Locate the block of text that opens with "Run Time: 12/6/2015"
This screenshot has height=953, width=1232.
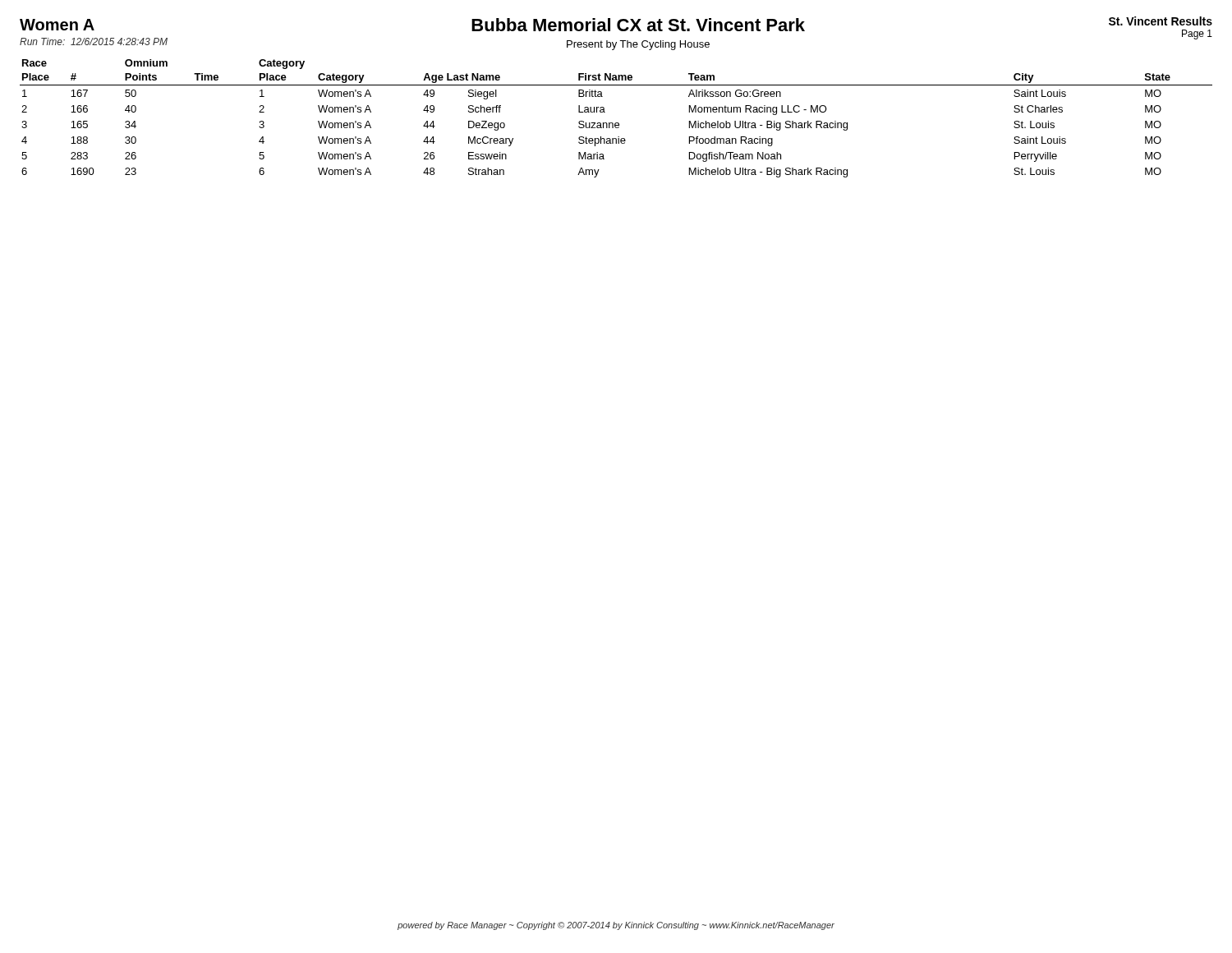(94, 42)
